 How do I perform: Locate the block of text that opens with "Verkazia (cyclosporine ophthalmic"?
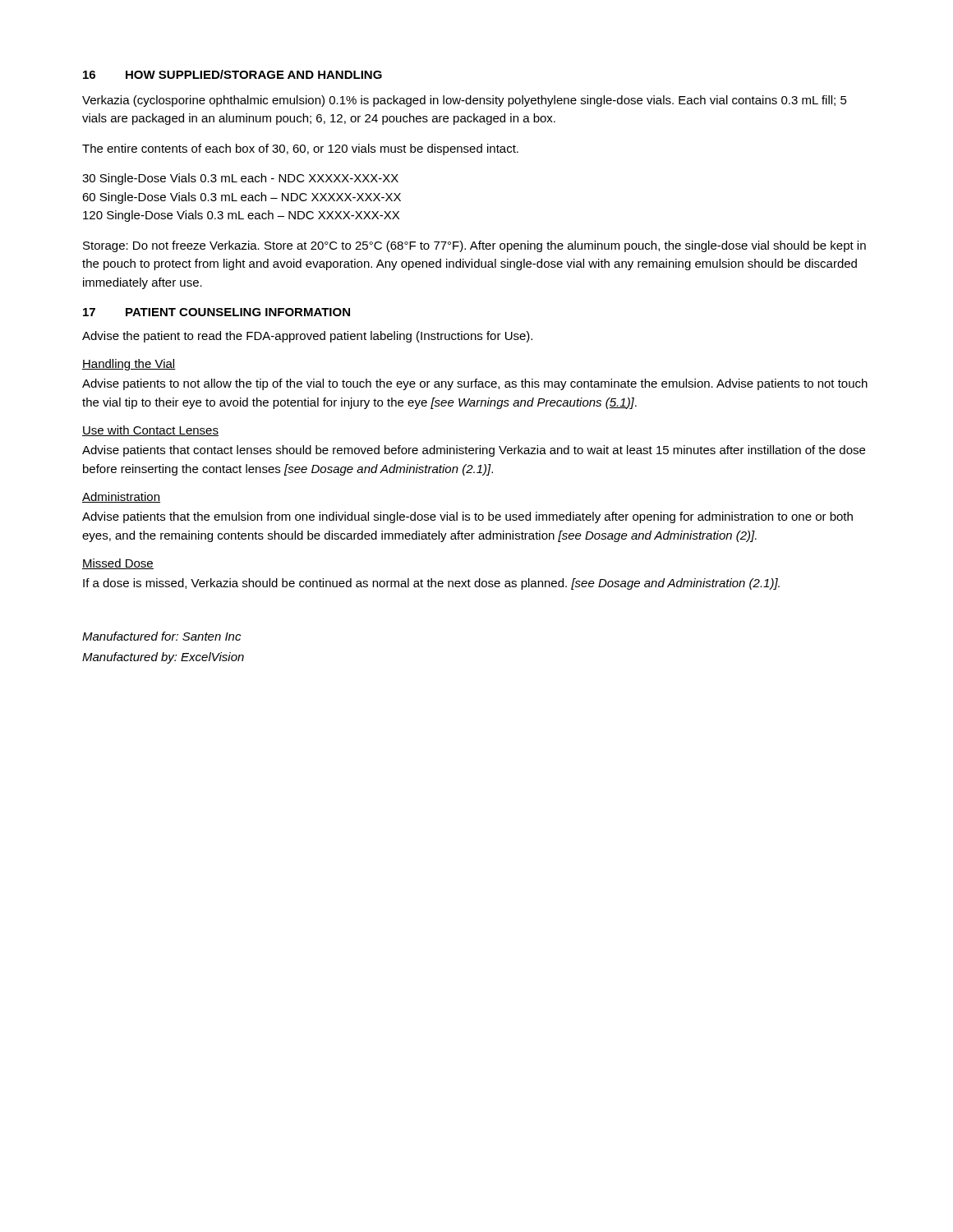[x=464, y=109]
